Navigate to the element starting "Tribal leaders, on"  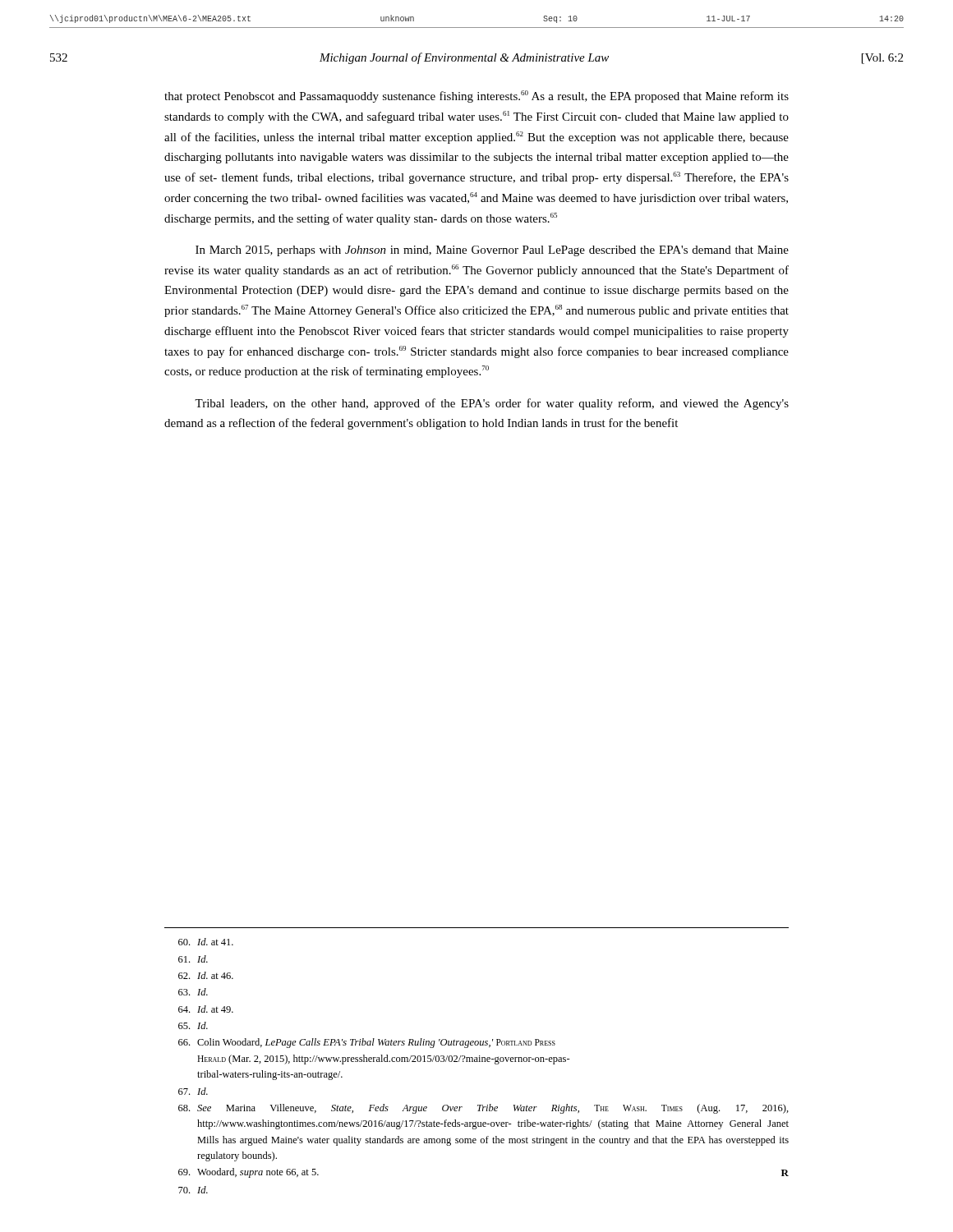(476, 413)
